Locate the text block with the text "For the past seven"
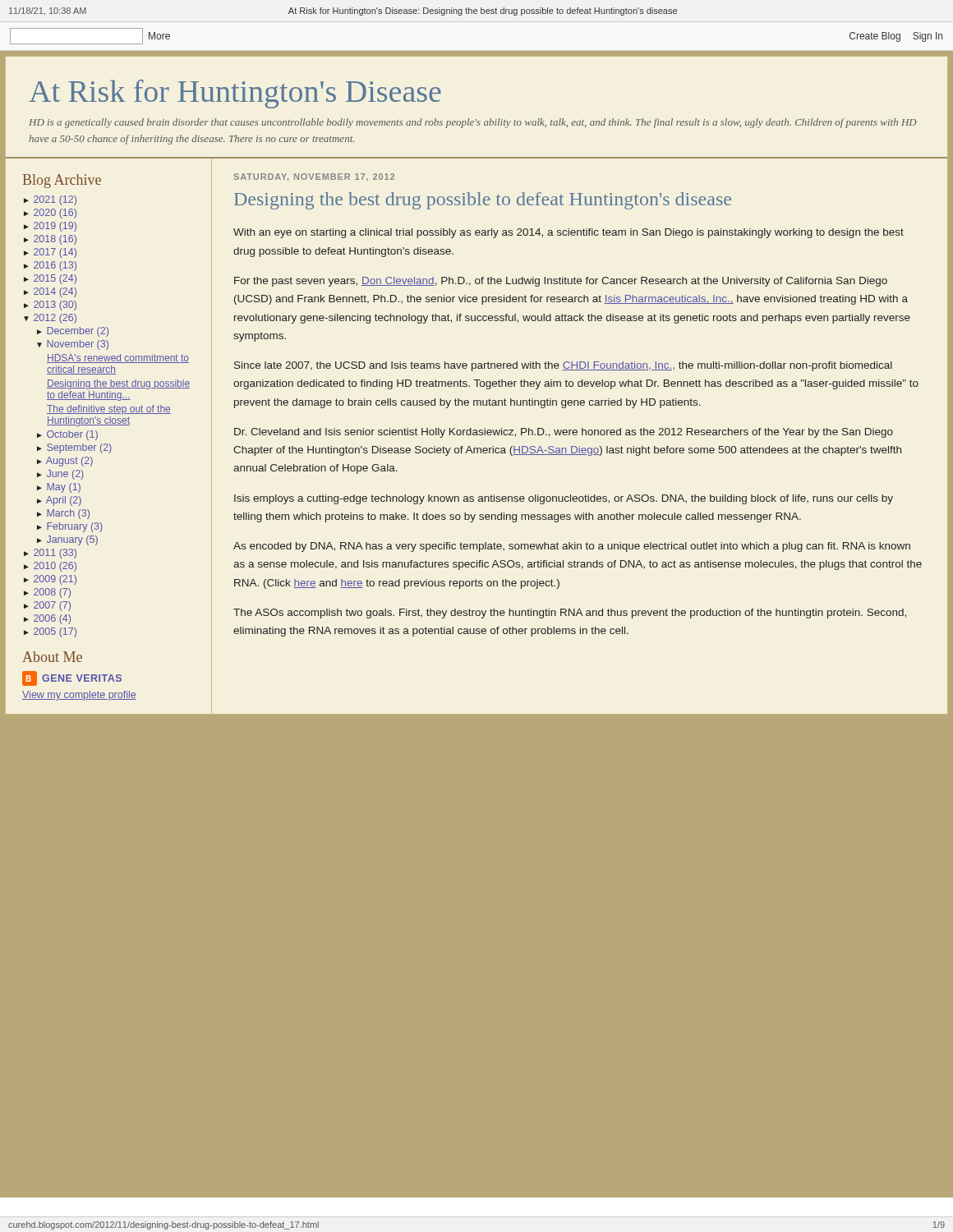The height and width of the screenshot is (1232, 953). point(572,308)
